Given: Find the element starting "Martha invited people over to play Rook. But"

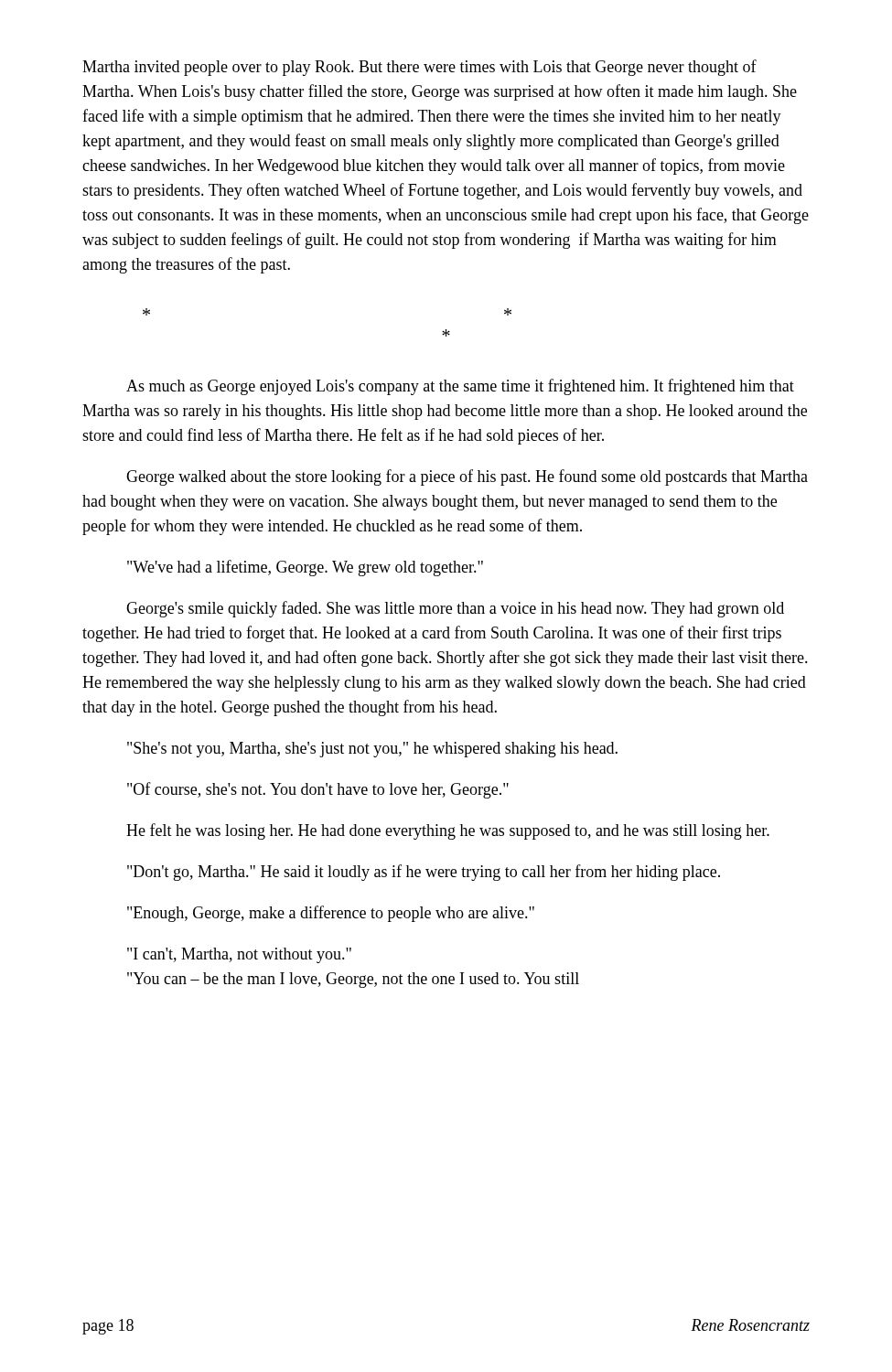Looking at the screenshot, I should coord(446,166).
